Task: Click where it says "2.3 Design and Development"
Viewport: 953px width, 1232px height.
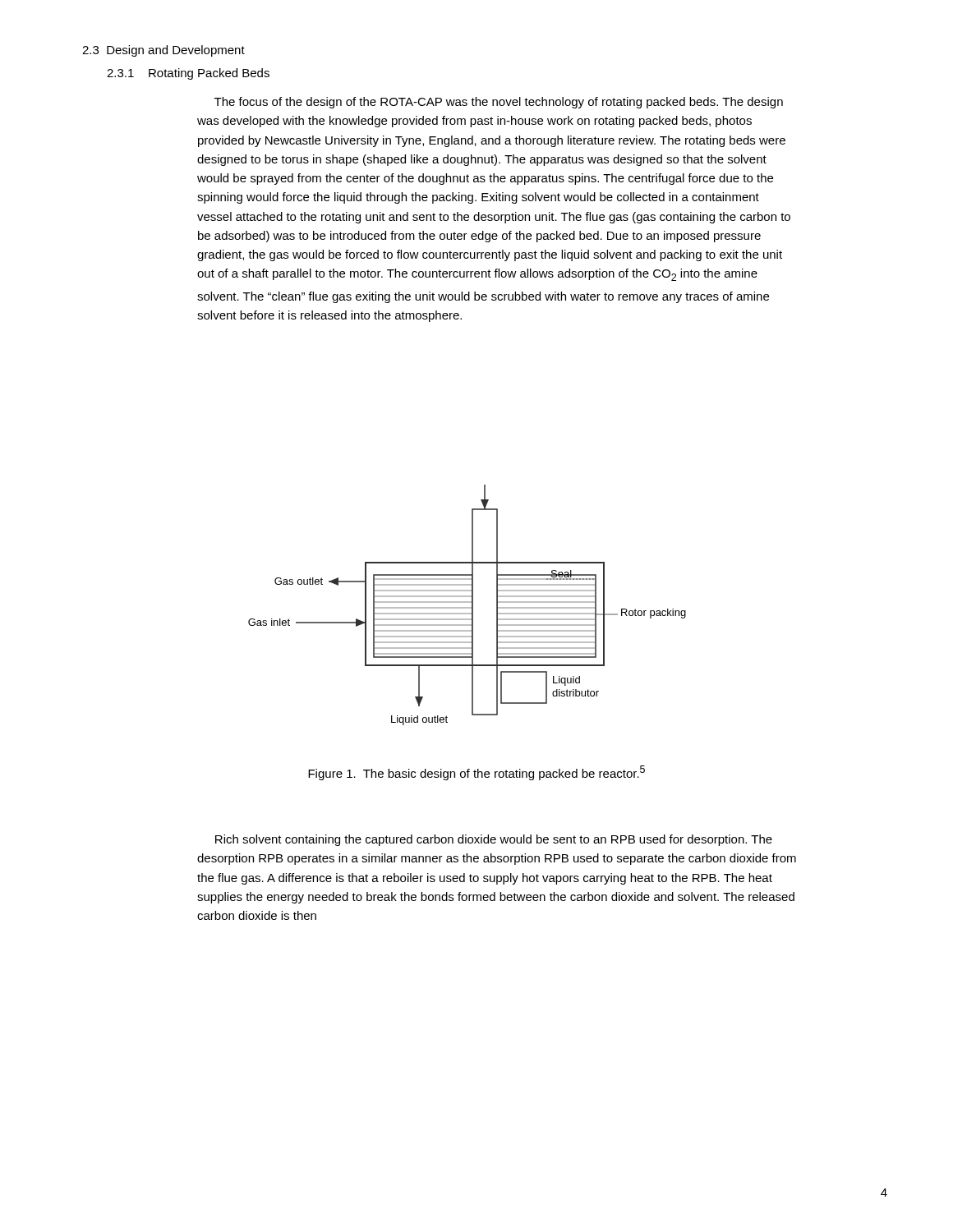Action: (163, 50)
